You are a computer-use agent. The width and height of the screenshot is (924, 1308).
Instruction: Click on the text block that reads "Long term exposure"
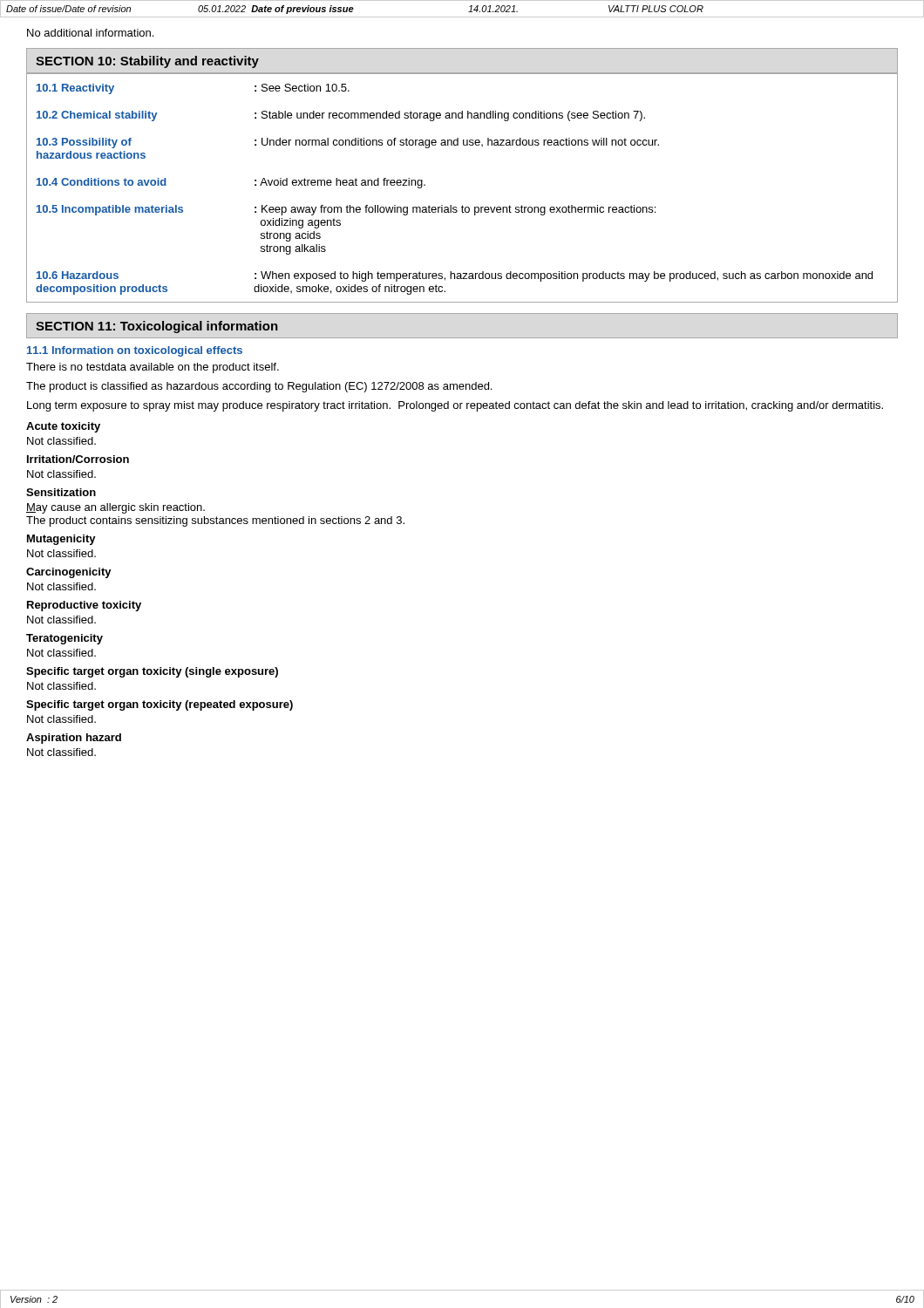click(455, 405)
